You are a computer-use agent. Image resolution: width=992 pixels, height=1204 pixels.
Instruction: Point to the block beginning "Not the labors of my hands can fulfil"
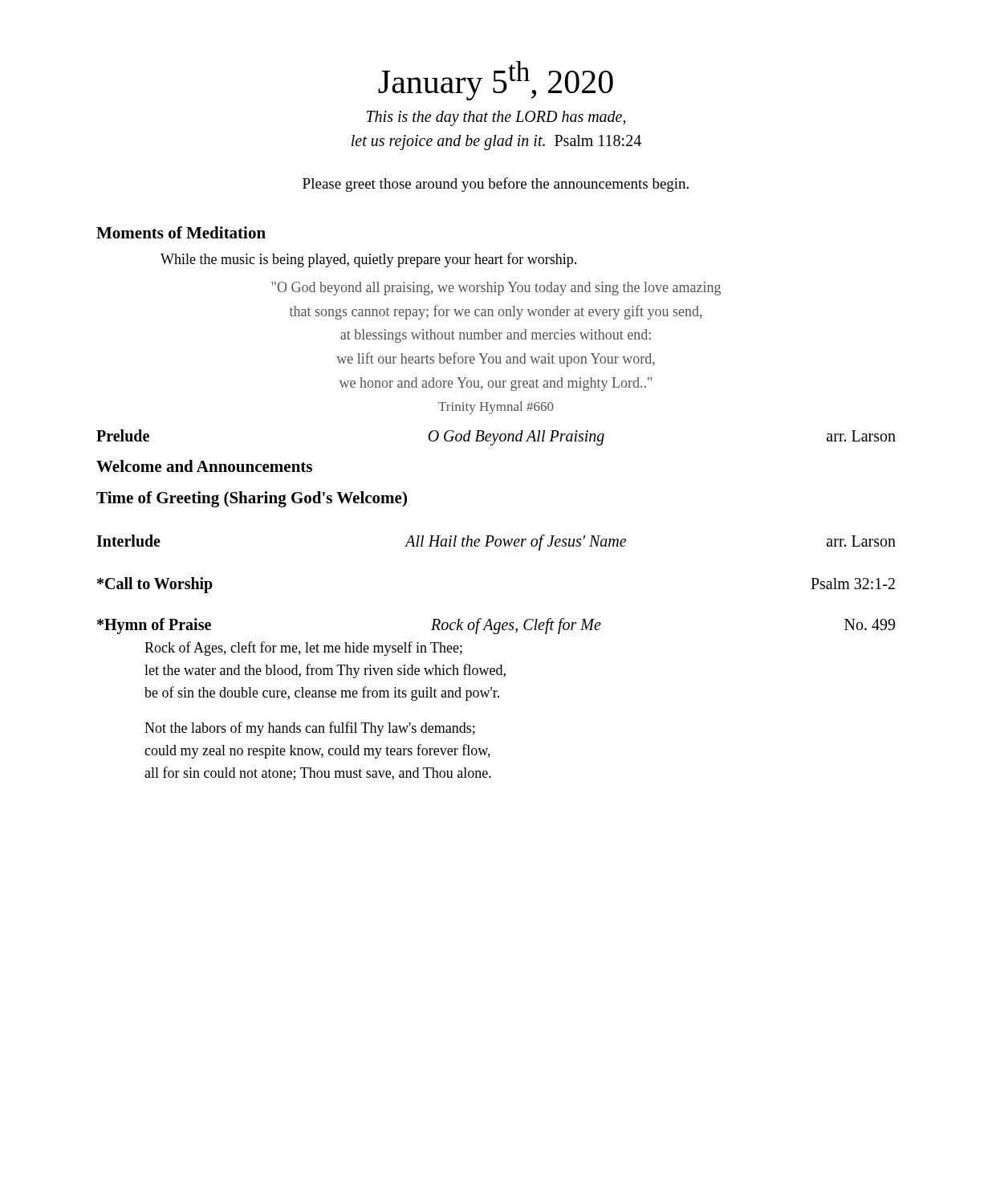(318, 750)
